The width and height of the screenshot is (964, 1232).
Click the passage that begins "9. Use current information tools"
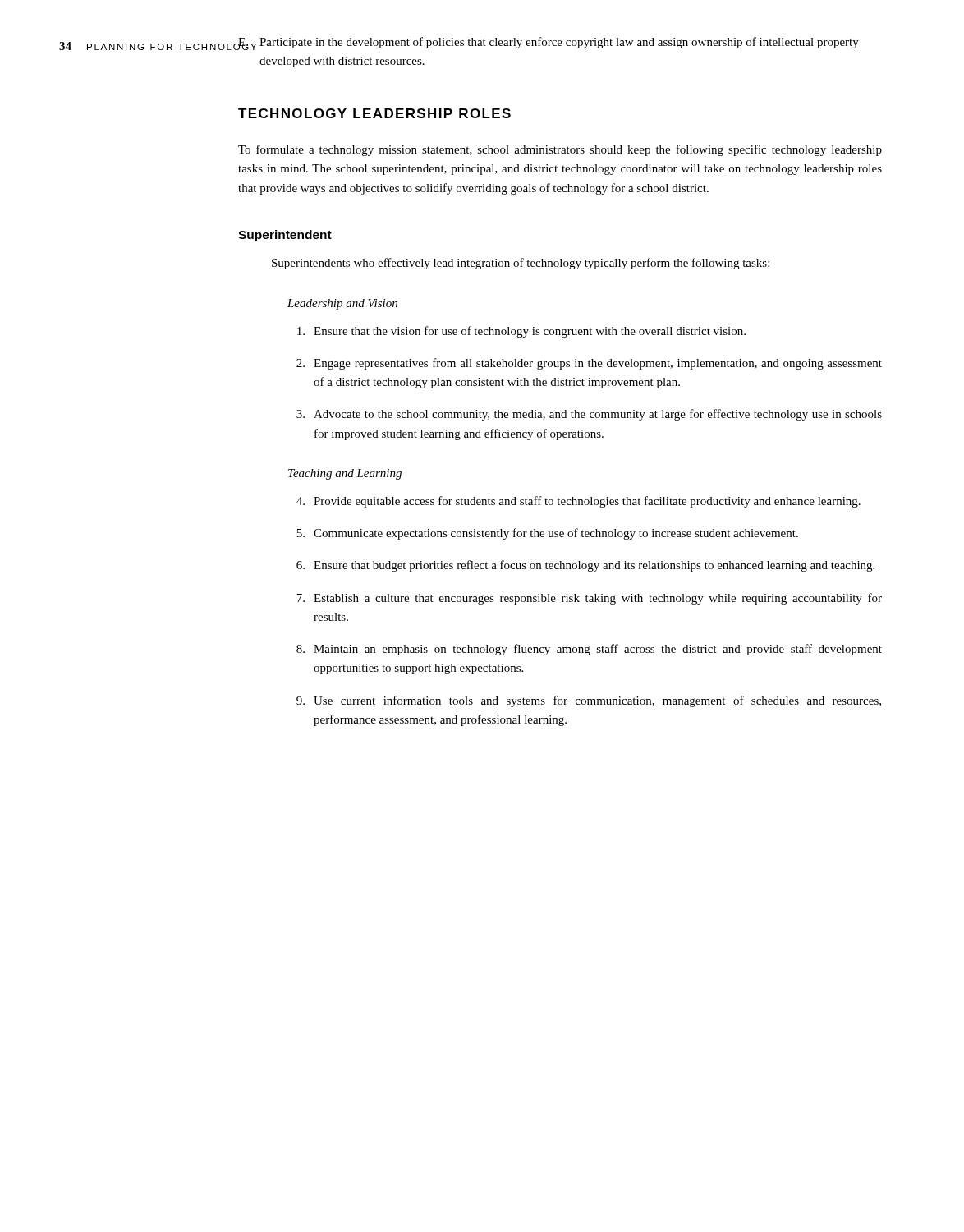(585, 710)
